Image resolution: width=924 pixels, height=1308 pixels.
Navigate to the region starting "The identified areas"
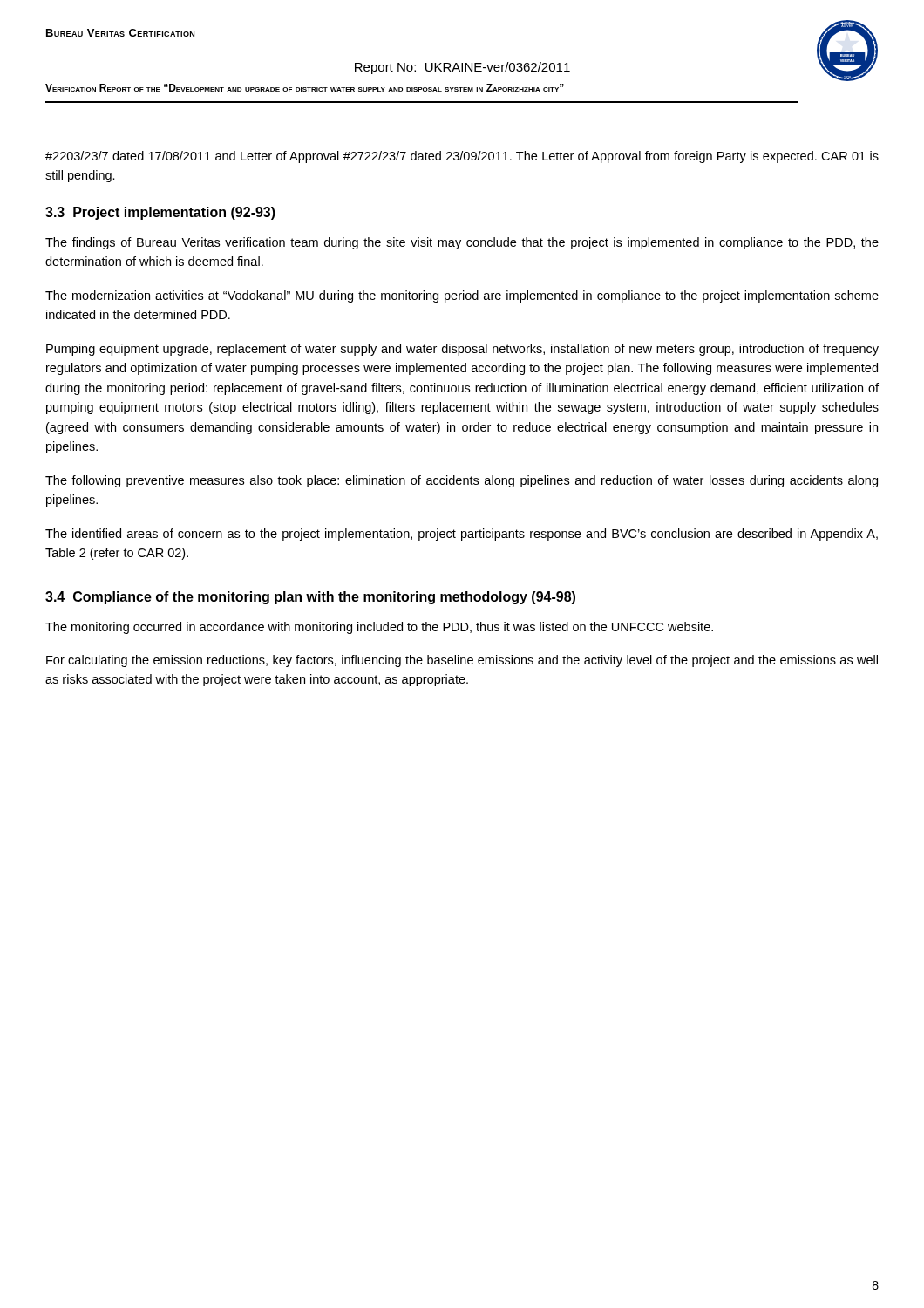click(462, 543)
